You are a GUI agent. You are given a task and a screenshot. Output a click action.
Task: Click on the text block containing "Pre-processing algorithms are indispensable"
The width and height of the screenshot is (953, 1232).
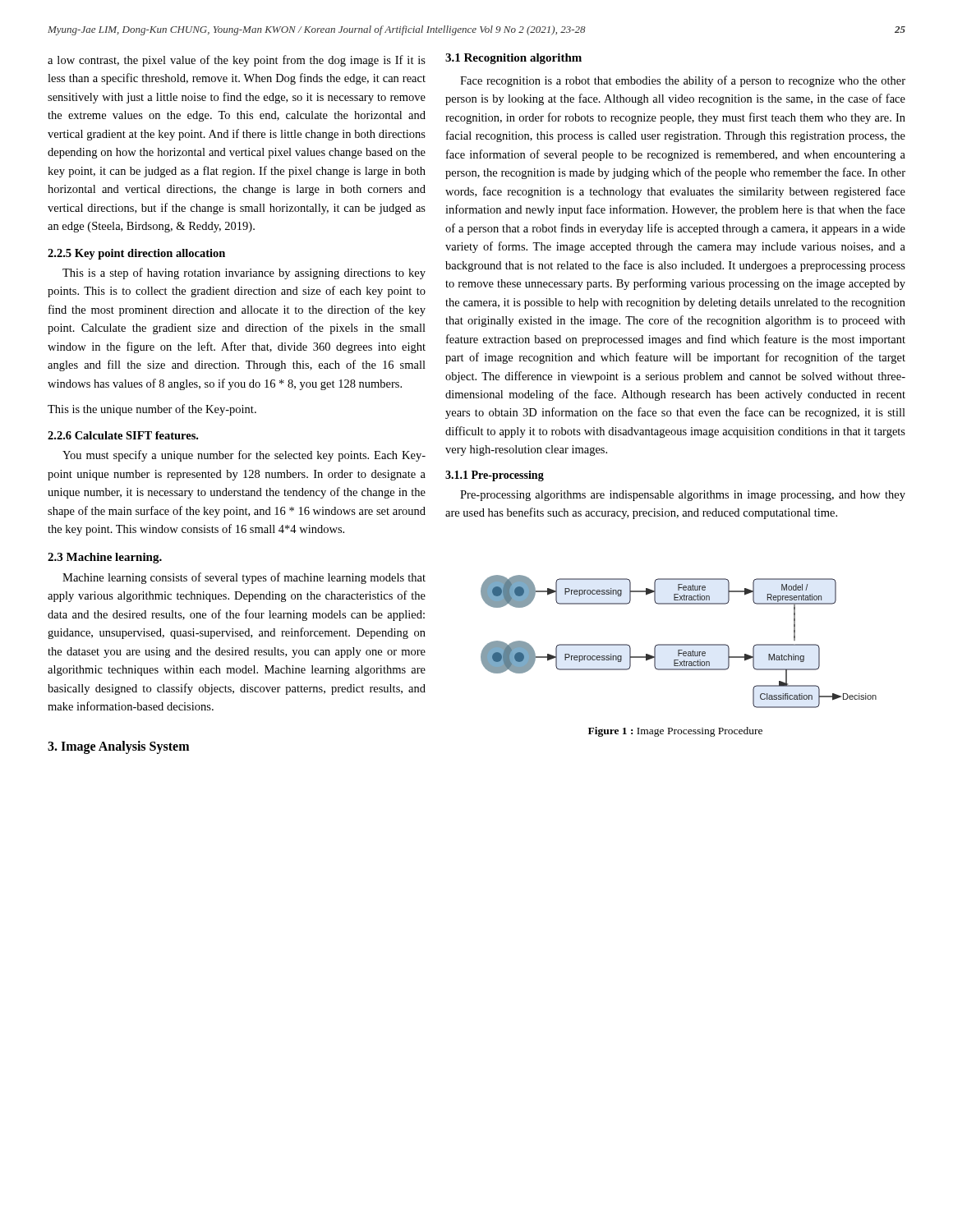[x=675, y=504]
